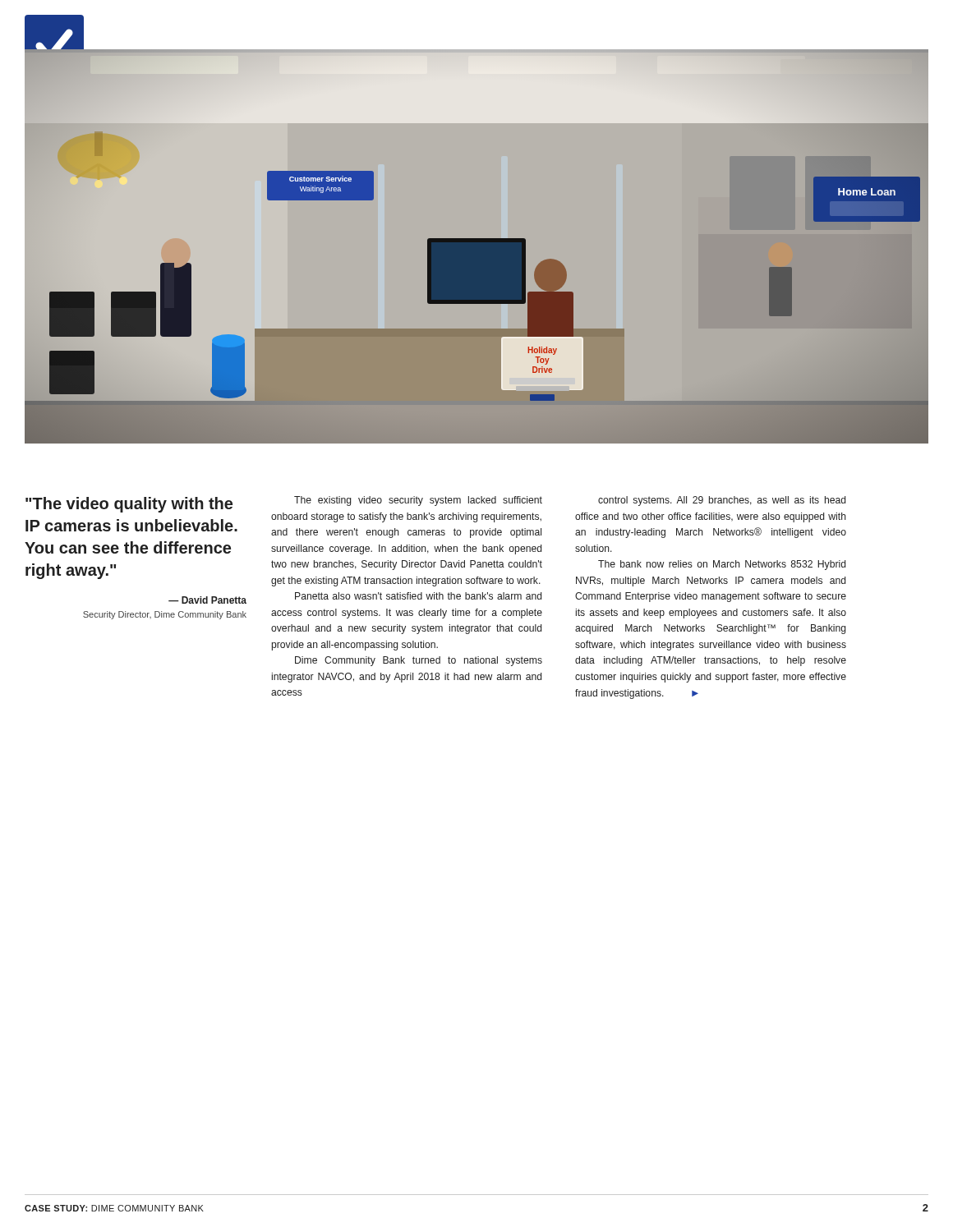Click on the logo
Image resolution: width=953 pixels, height=1232 pixels.
tap(58, 48)
